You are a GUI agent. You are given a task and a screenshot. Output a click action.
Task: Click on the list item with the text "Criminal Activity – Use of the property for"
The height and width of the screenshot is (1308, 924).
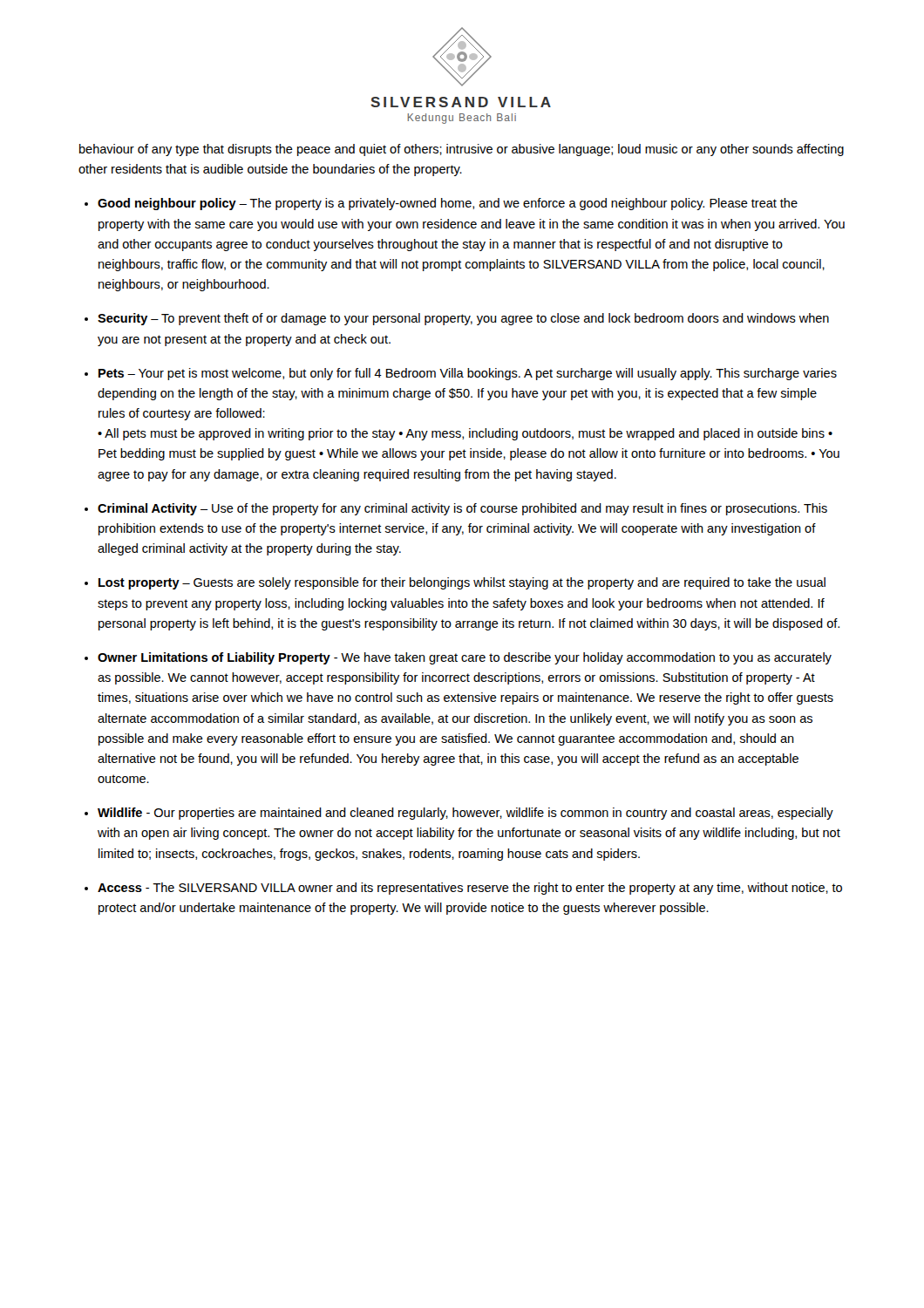pos(463,528)
